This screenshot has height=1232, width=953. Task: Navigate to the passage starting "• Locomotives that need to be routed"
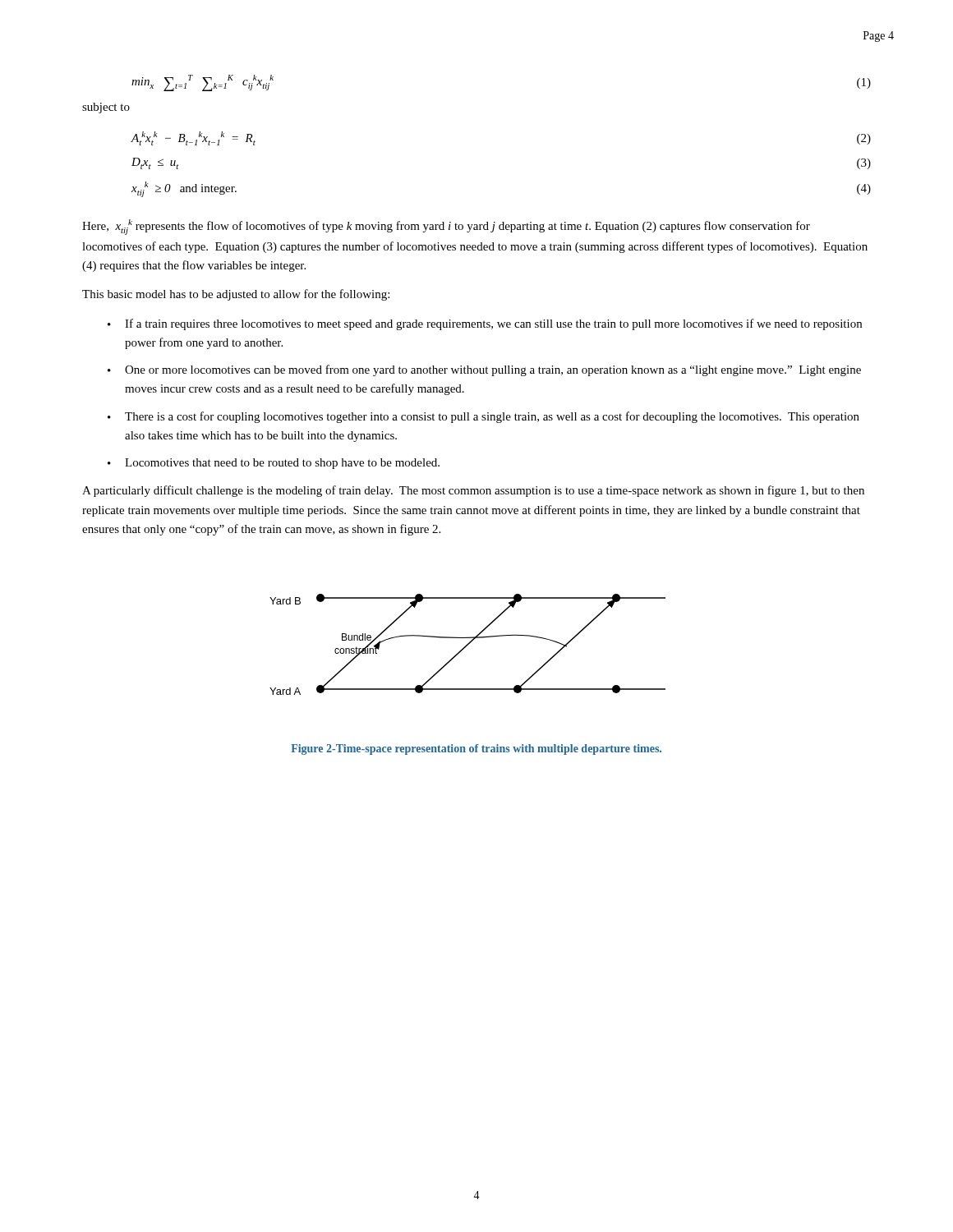point(274,464)
